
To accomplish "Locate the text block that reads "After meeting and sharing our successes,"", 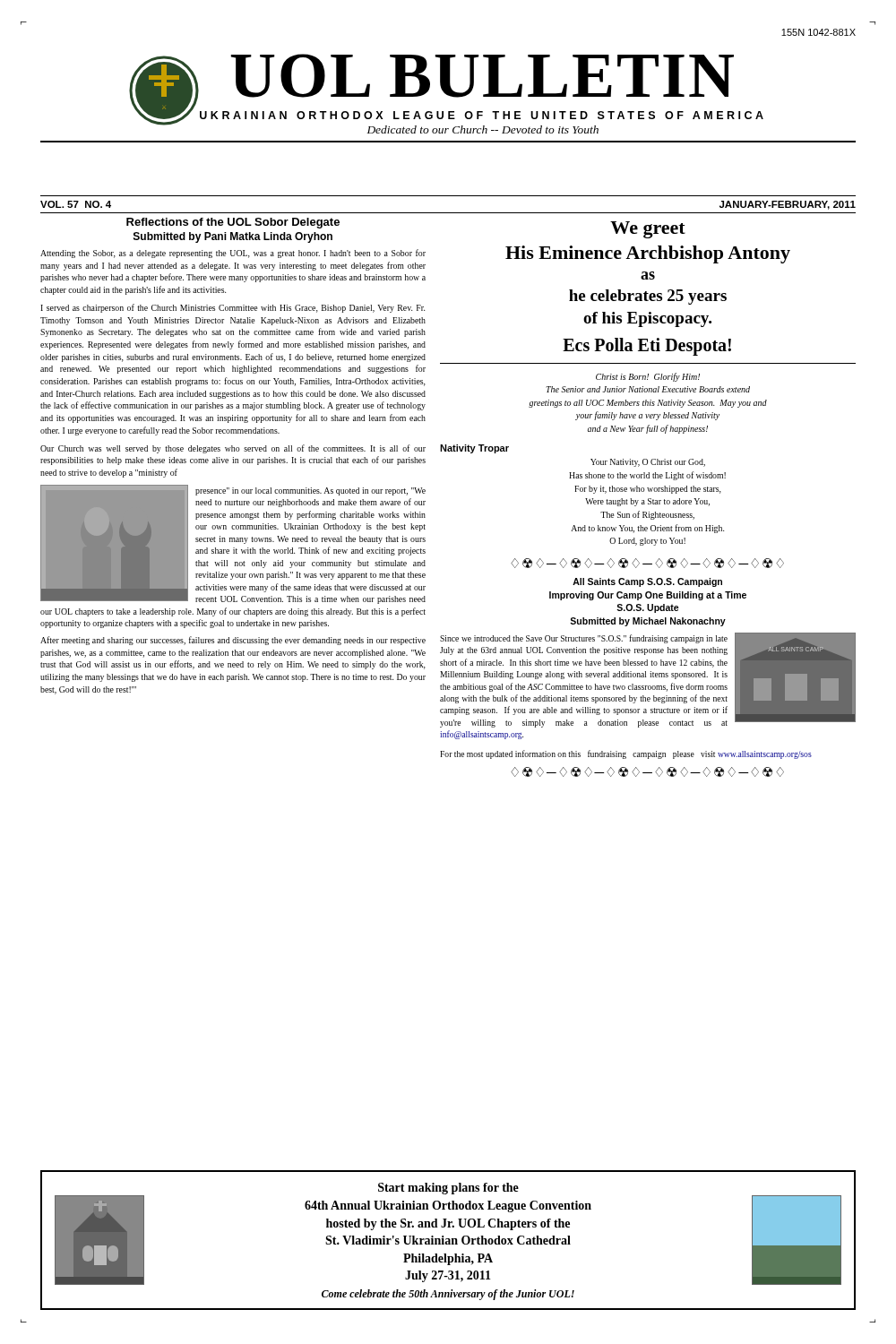I will point(233,665).
